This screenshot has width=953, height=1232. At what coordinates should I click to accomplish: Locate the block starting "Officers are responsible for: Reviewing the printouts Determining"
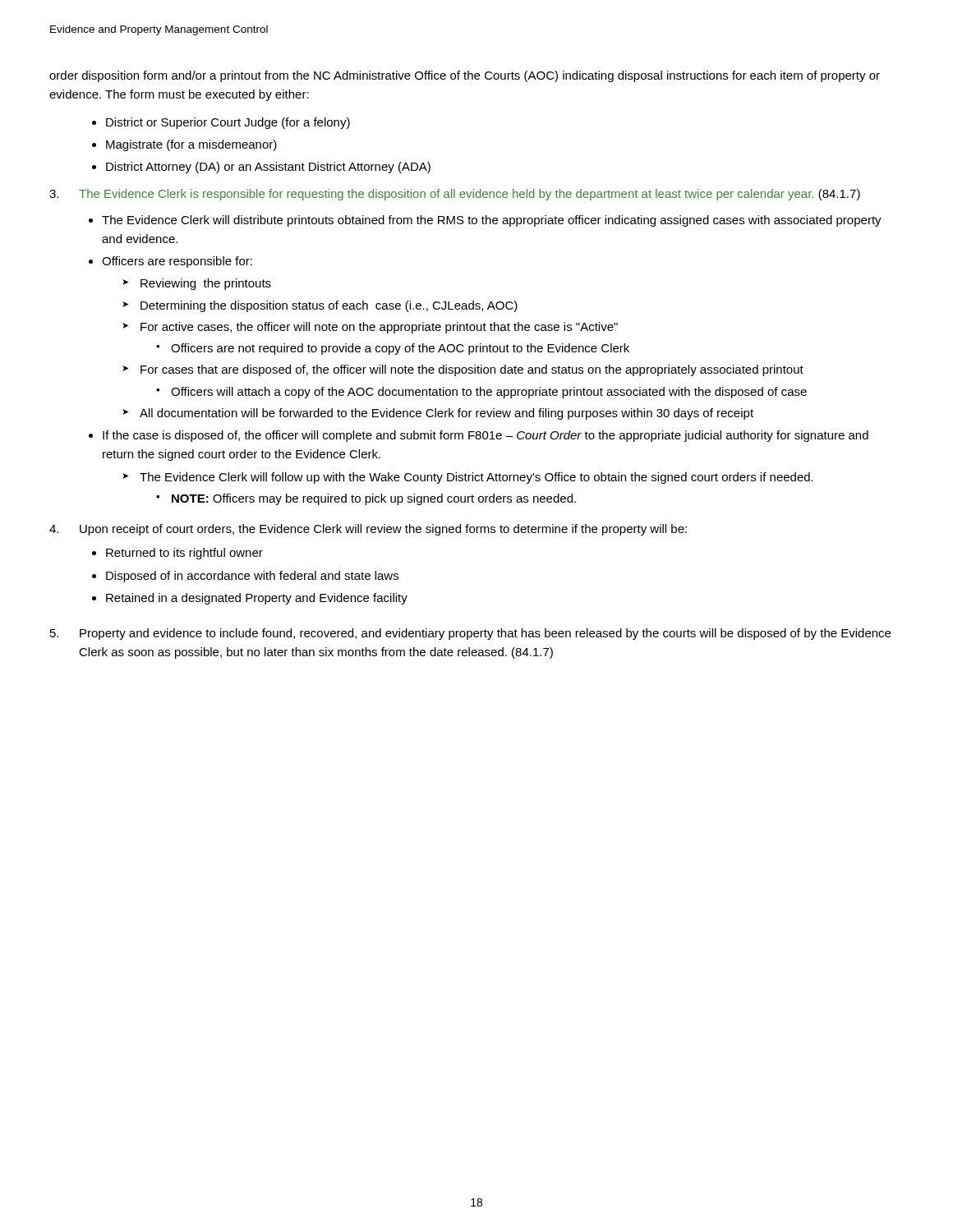(x=503, y=337)
